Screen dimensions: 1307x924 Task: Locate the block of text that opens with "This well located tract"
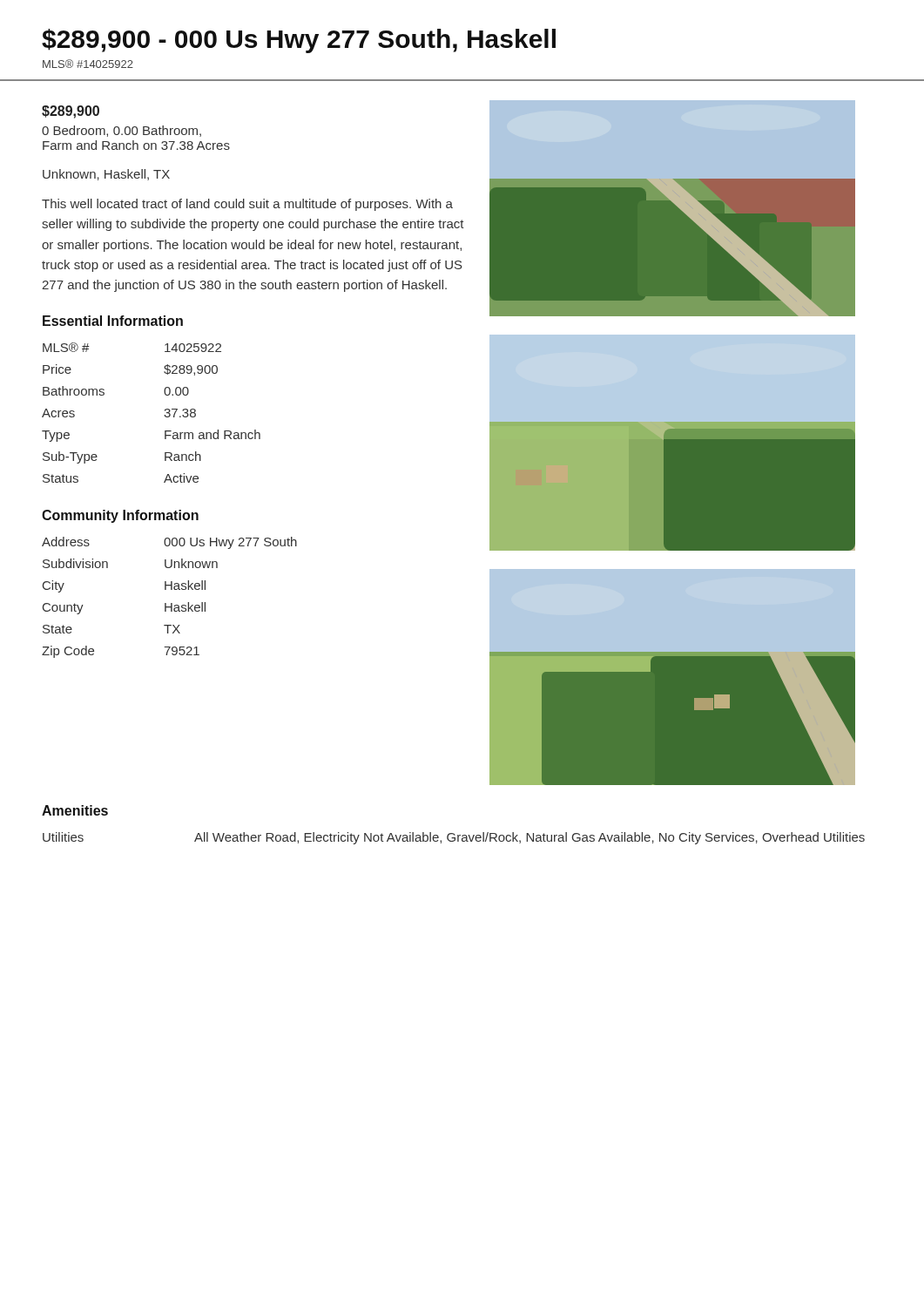(253, 244)
